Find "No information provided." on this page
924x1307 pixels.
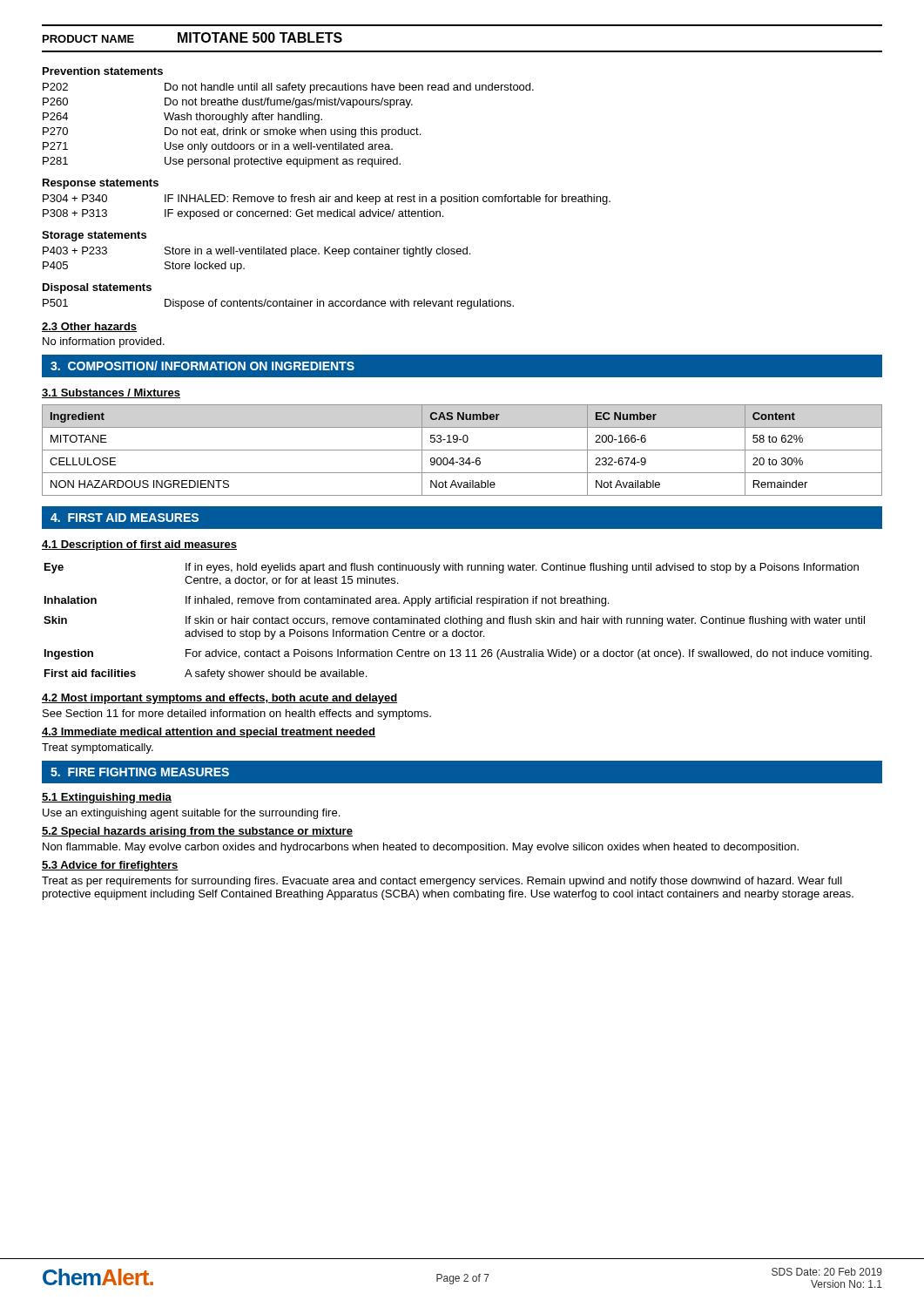tap(103, 341)
